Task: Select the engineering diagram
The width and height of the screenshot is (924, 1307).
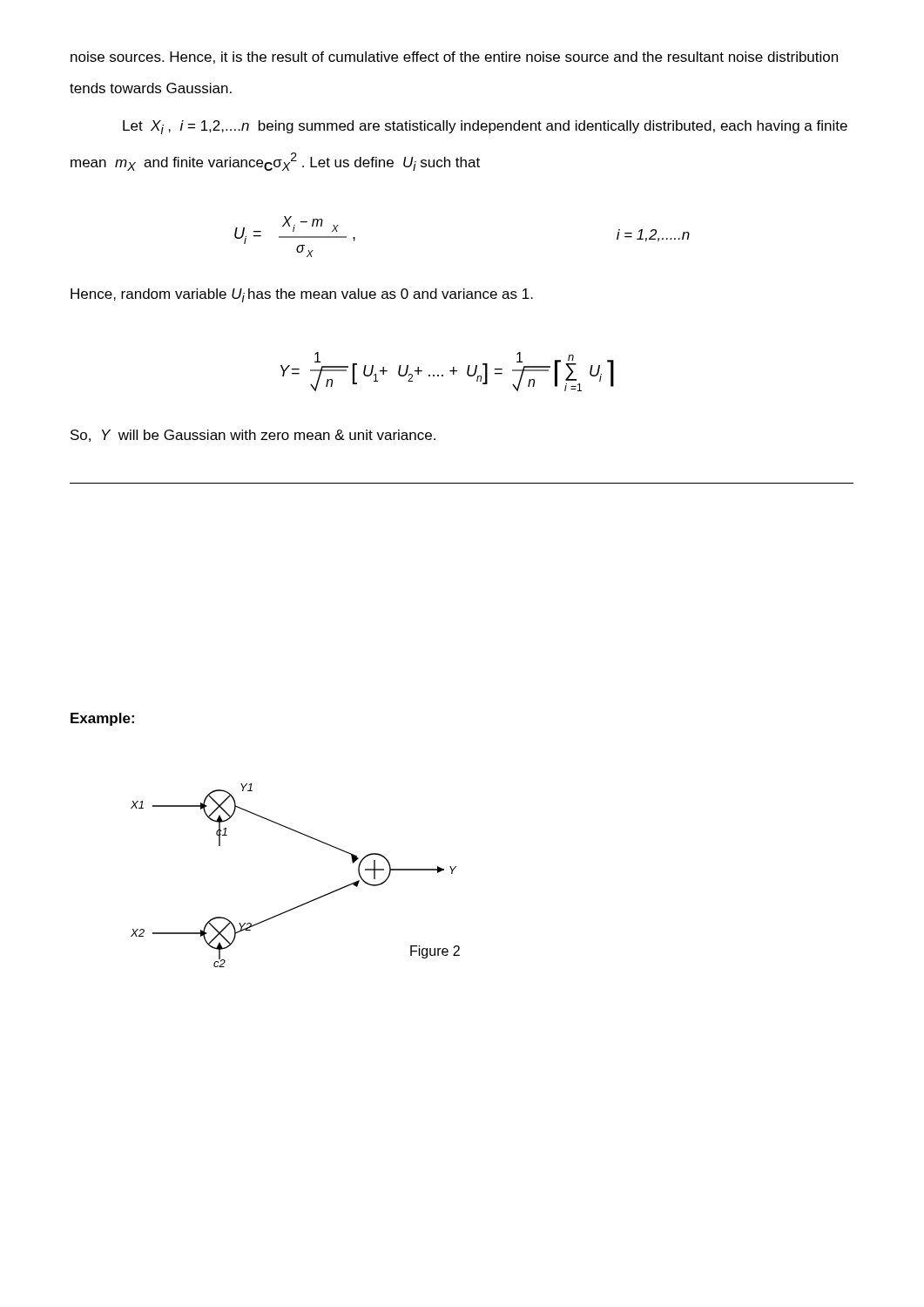Action: 340,861
